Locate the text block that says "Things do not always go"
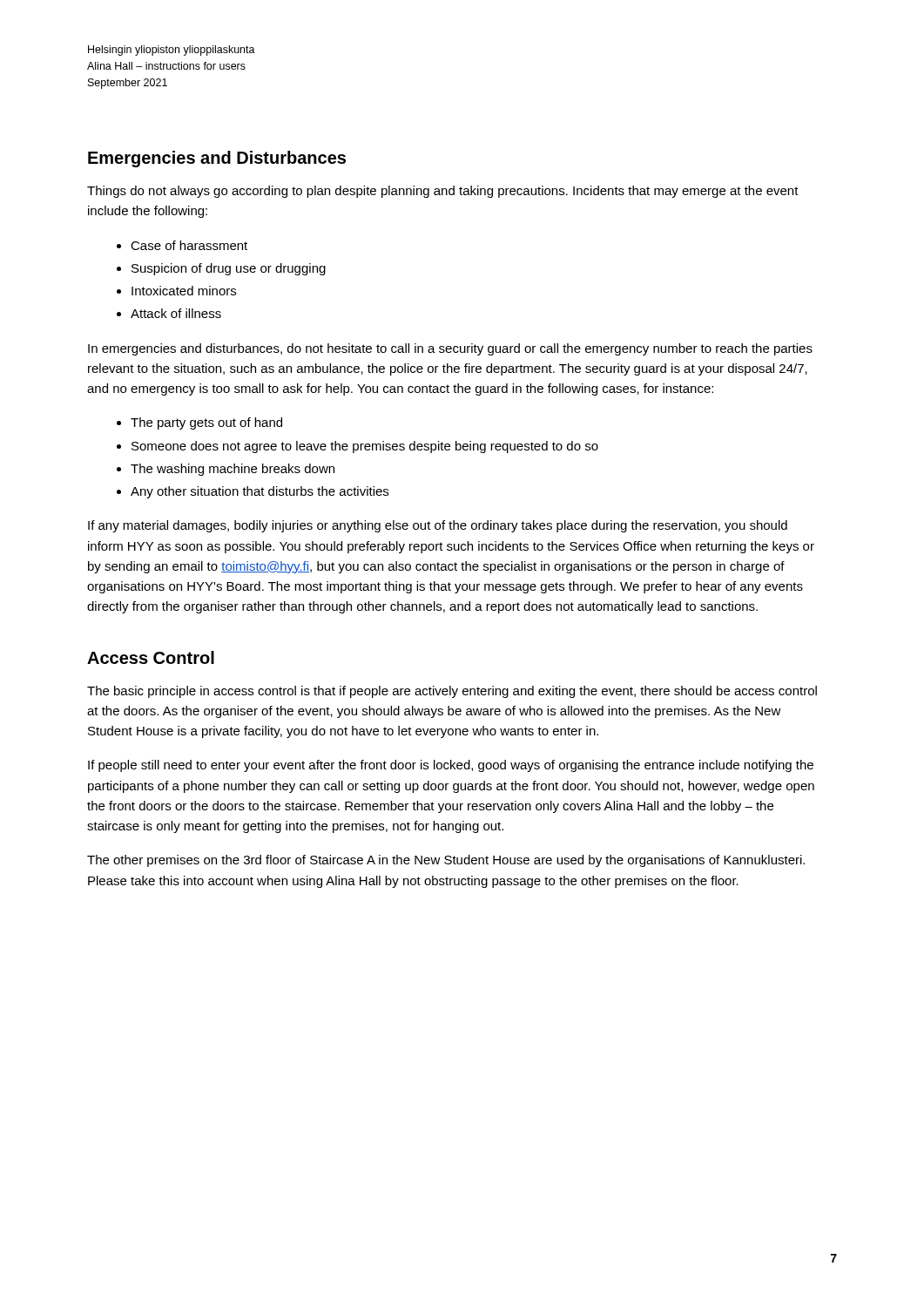 pos(453,201)
